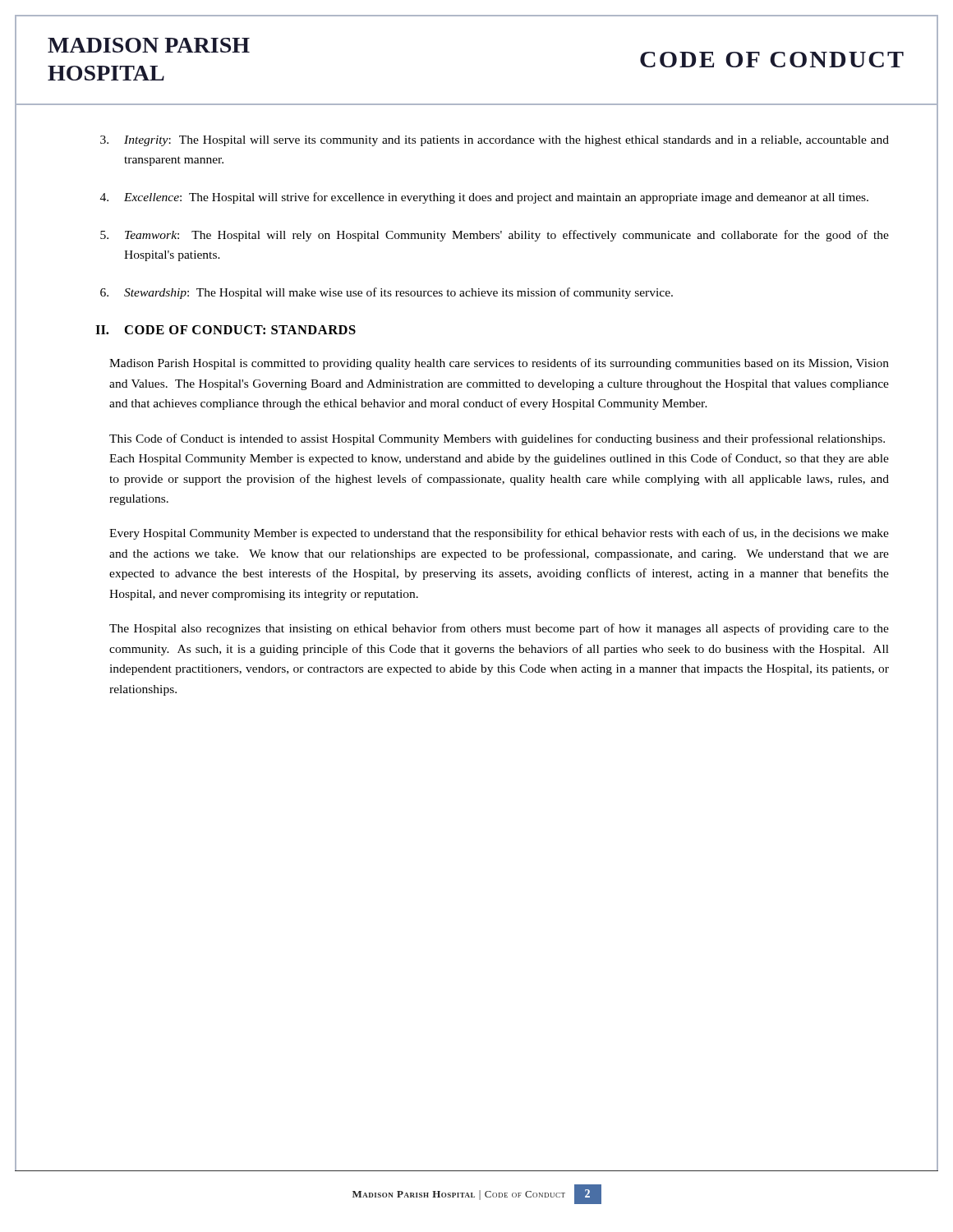Point to the passage starting "6. Stewardship: The Hospital will make wise use"
953x1232 pixels.
pos(476,292)
